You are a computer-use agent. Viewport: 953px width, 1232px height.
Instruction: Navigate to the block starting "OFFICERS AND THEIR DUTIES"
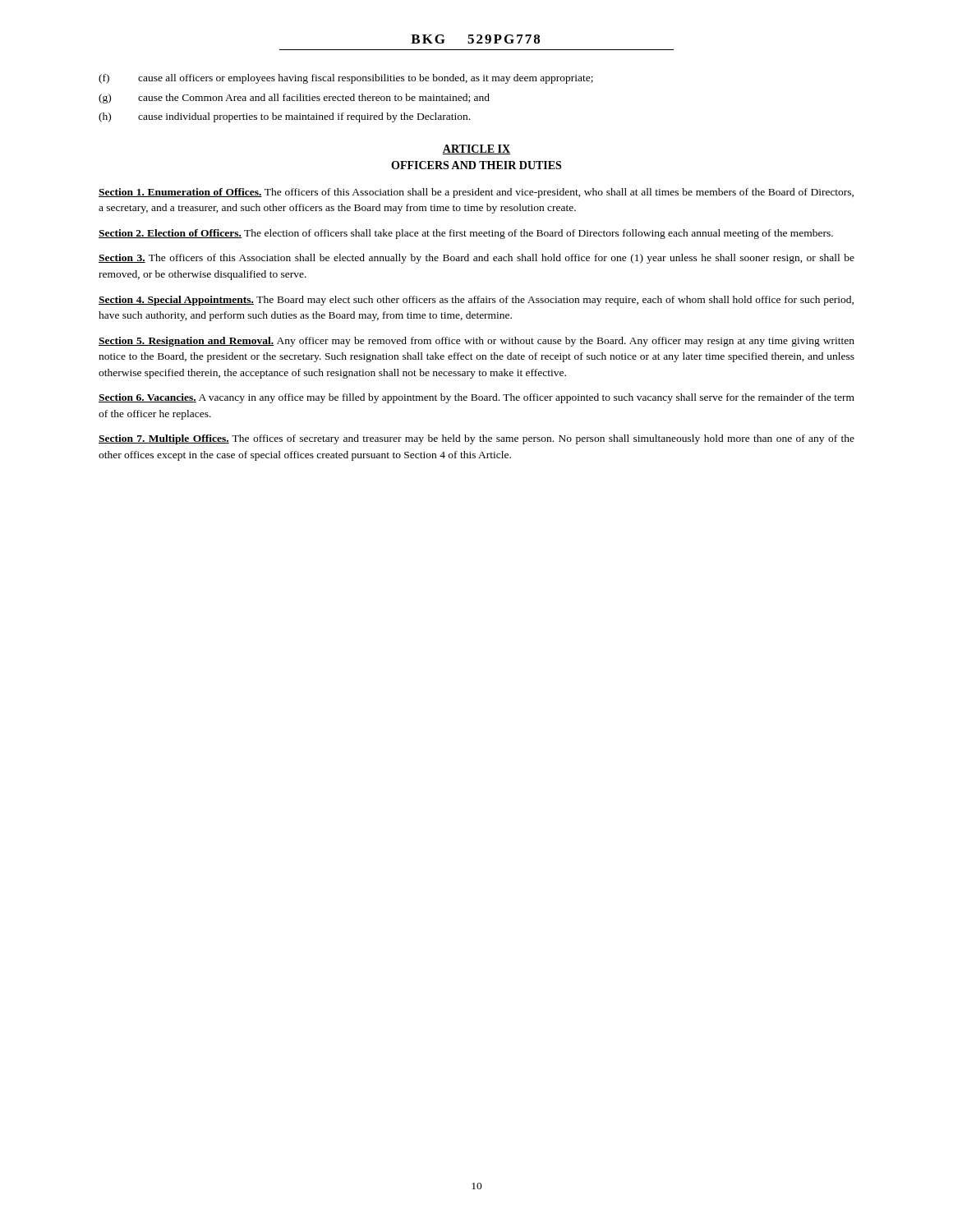(x=476, y=165)
